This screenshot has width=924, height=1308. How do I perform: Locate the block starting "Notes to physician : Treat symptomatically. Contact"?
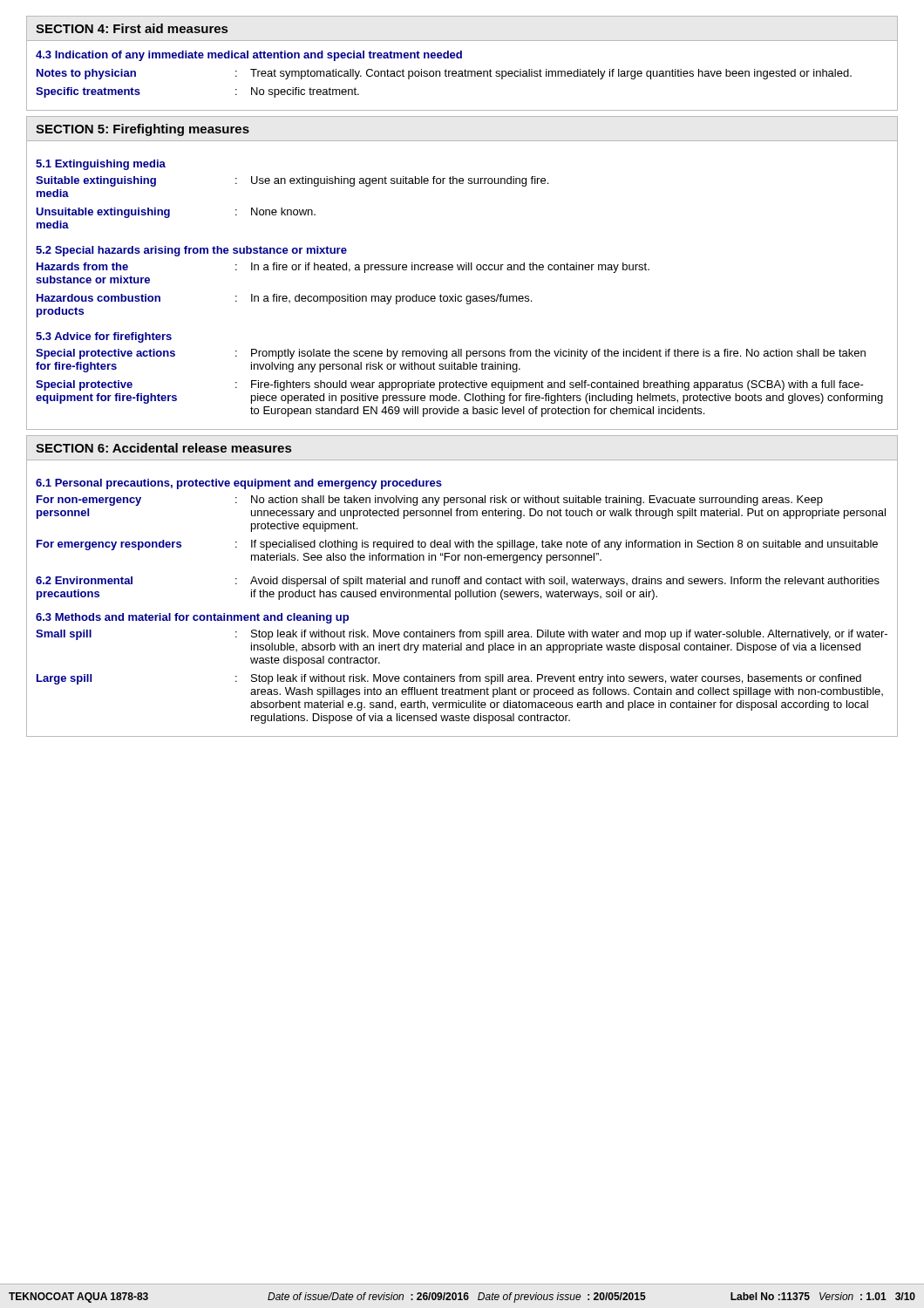tap(462, 73)
